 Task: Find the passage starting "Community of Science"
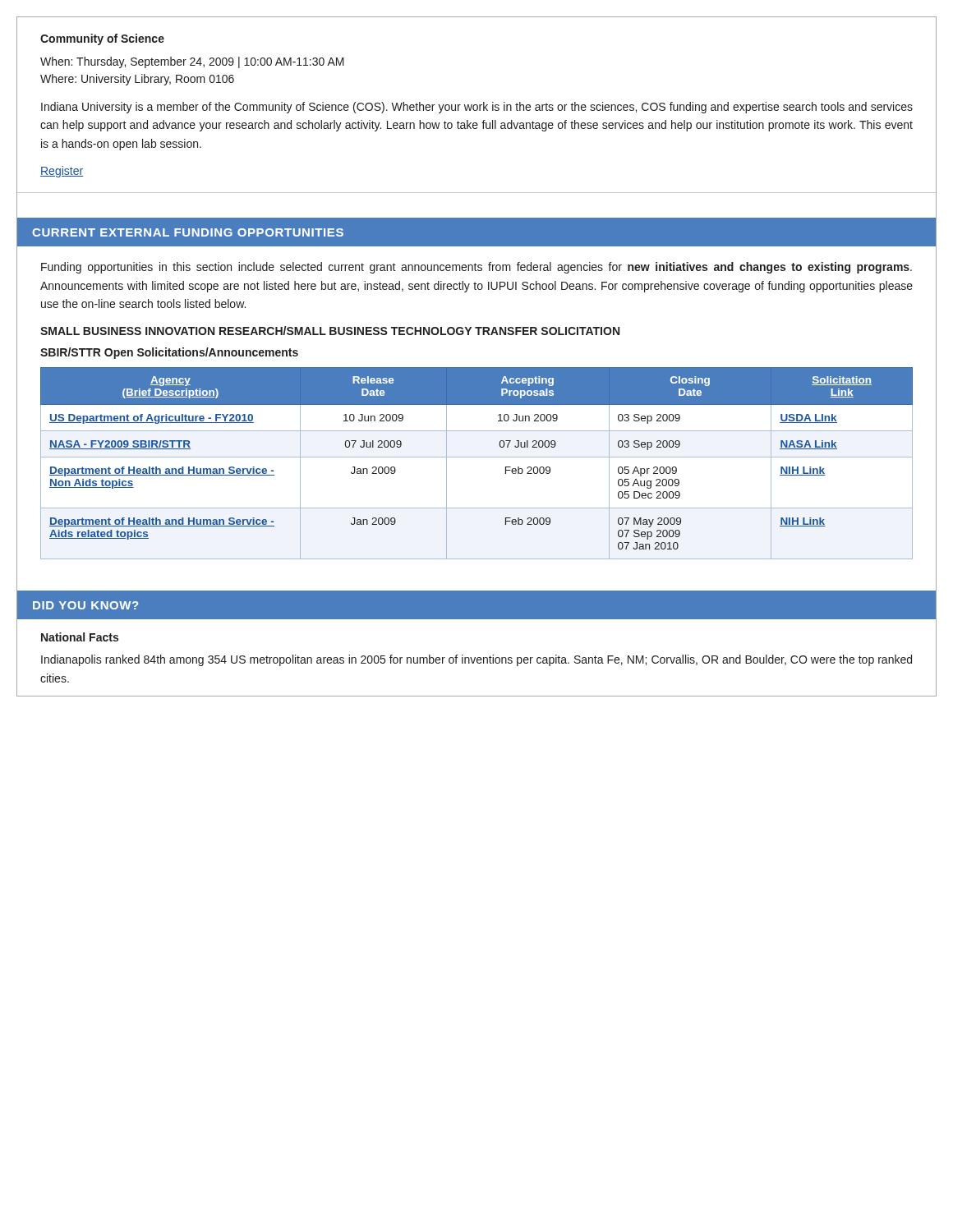coord(102,39)
